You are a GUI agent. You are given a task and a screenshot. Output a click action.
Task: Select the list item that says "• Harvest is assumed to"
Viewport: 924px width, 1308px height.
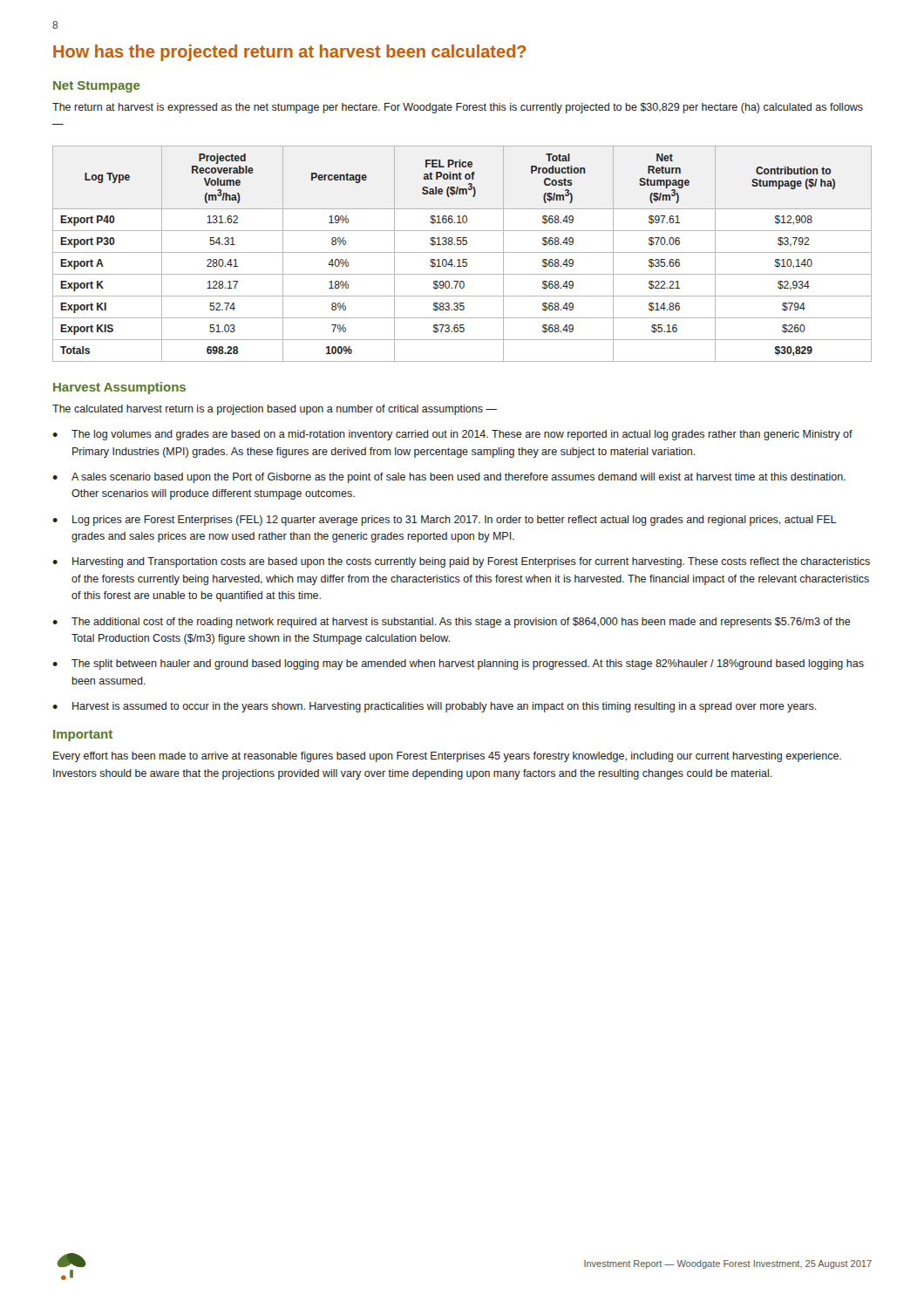pyautogui.click(x=435, y=708)
